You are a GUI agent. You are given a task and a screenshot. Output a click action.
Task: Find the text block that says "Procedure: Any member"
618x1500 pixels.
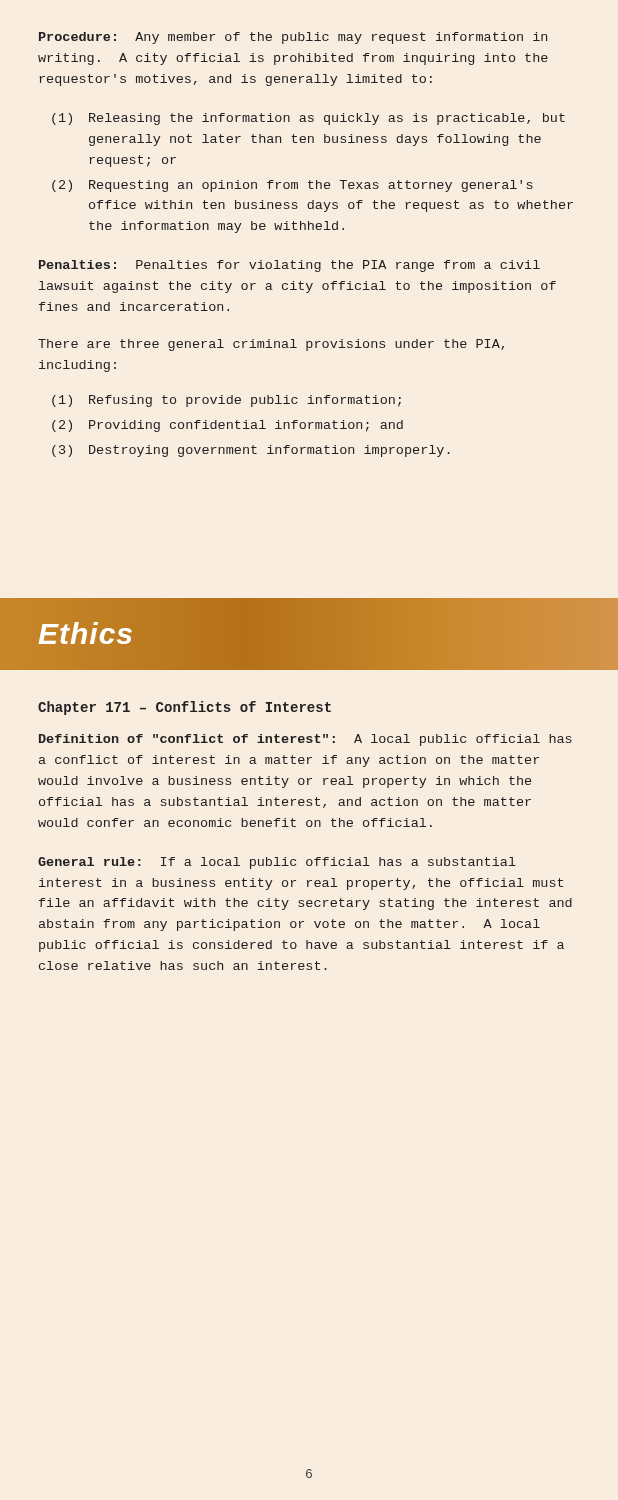pos(293,58)
